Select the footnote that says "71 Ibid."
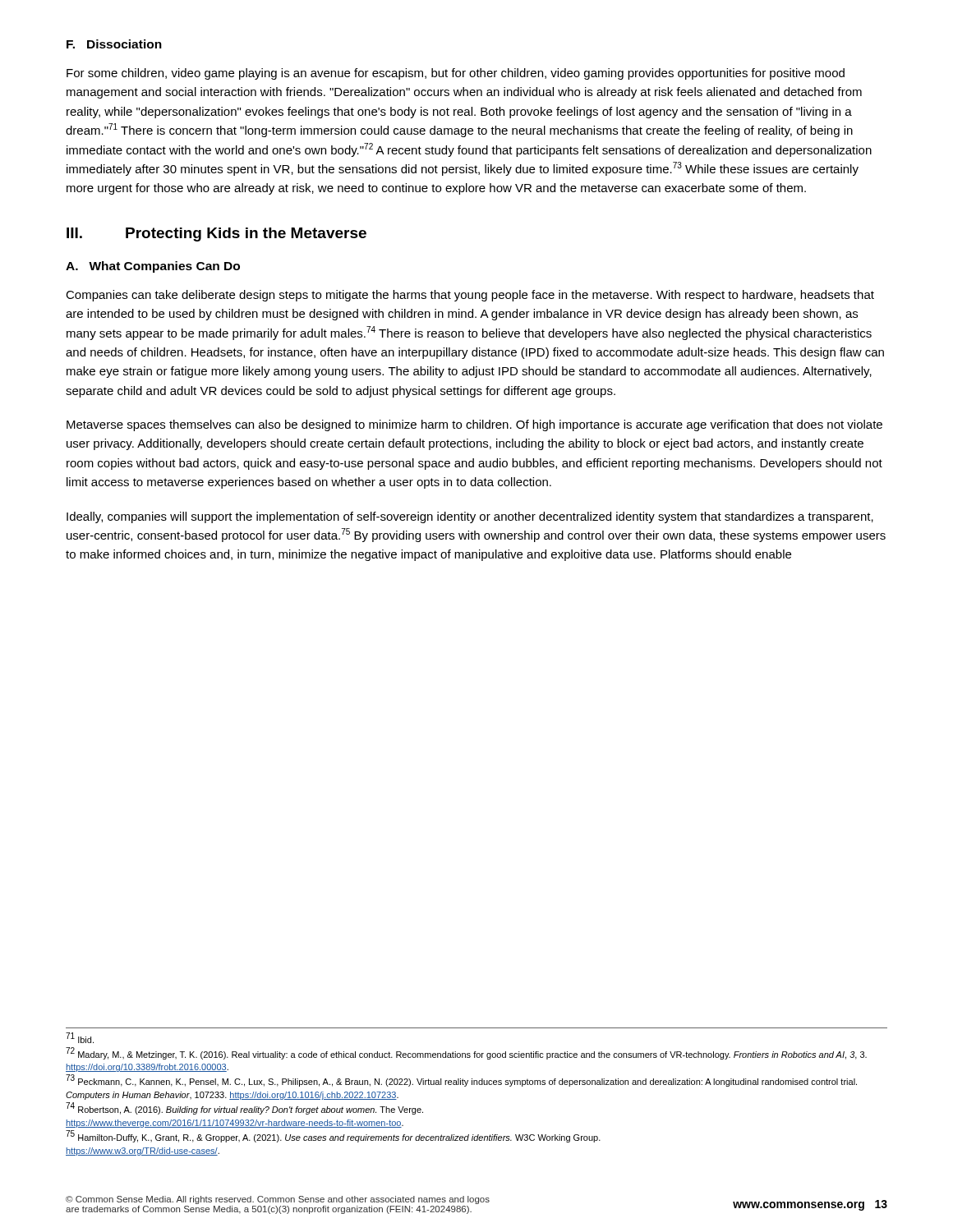Screen dimensions: 1232x953 pyautogui.click(x=80, y=1039)
